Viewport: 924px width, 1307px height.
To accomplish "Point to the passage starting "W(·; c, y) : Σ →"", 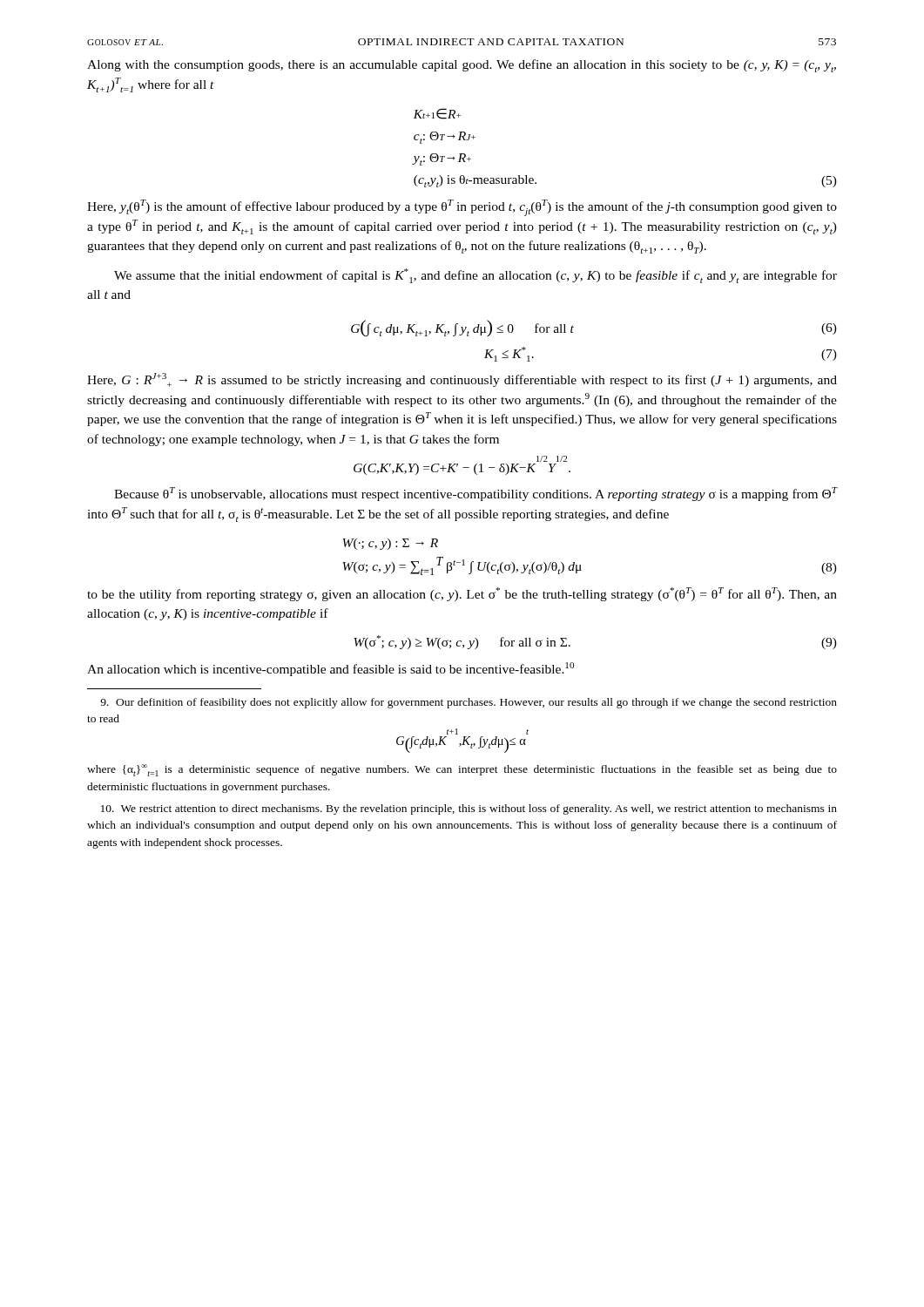I will [x=462, y=555].
